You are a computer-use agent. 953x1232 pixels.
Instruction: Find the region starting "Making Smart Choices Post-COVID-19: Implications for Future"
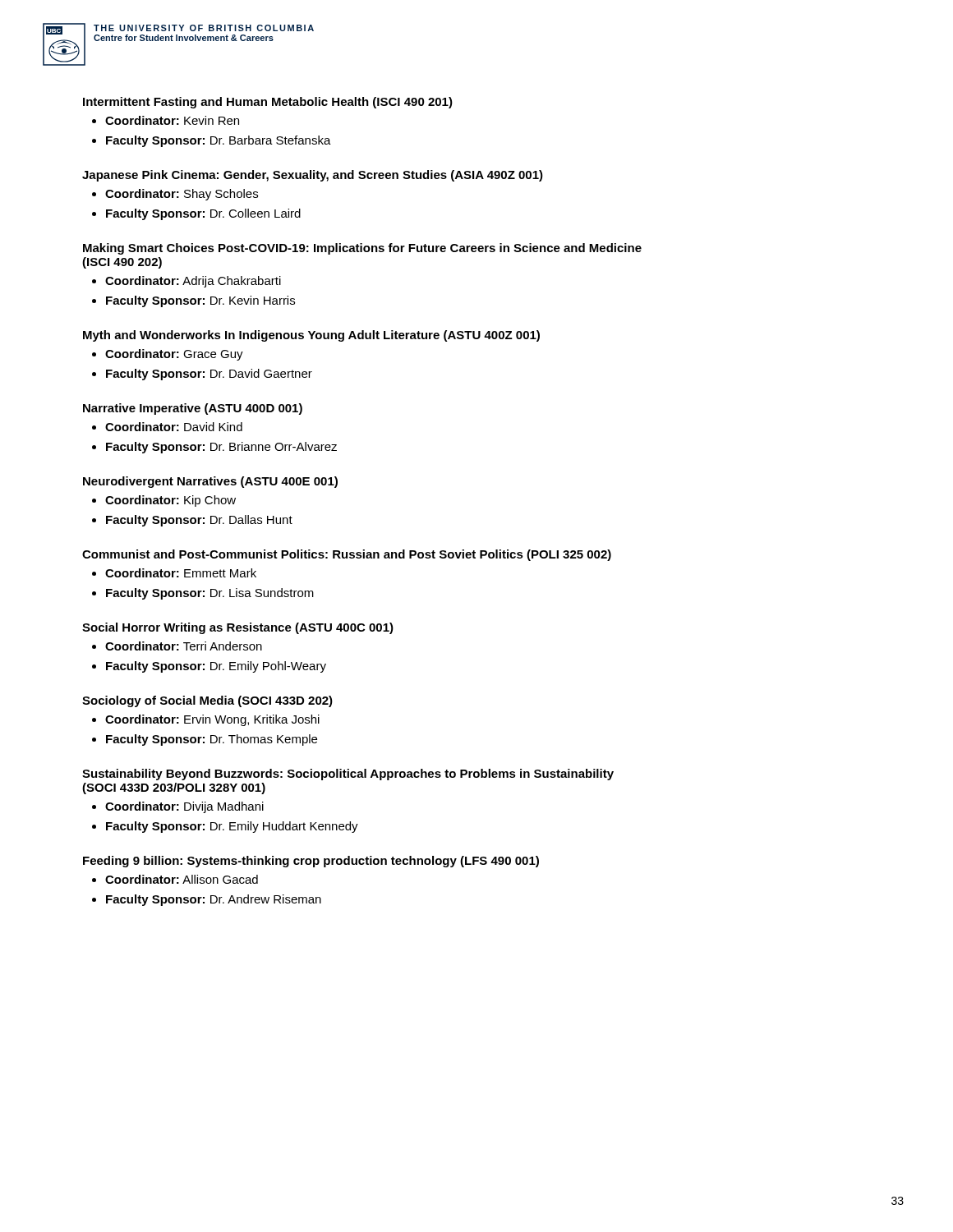[362, 255]
